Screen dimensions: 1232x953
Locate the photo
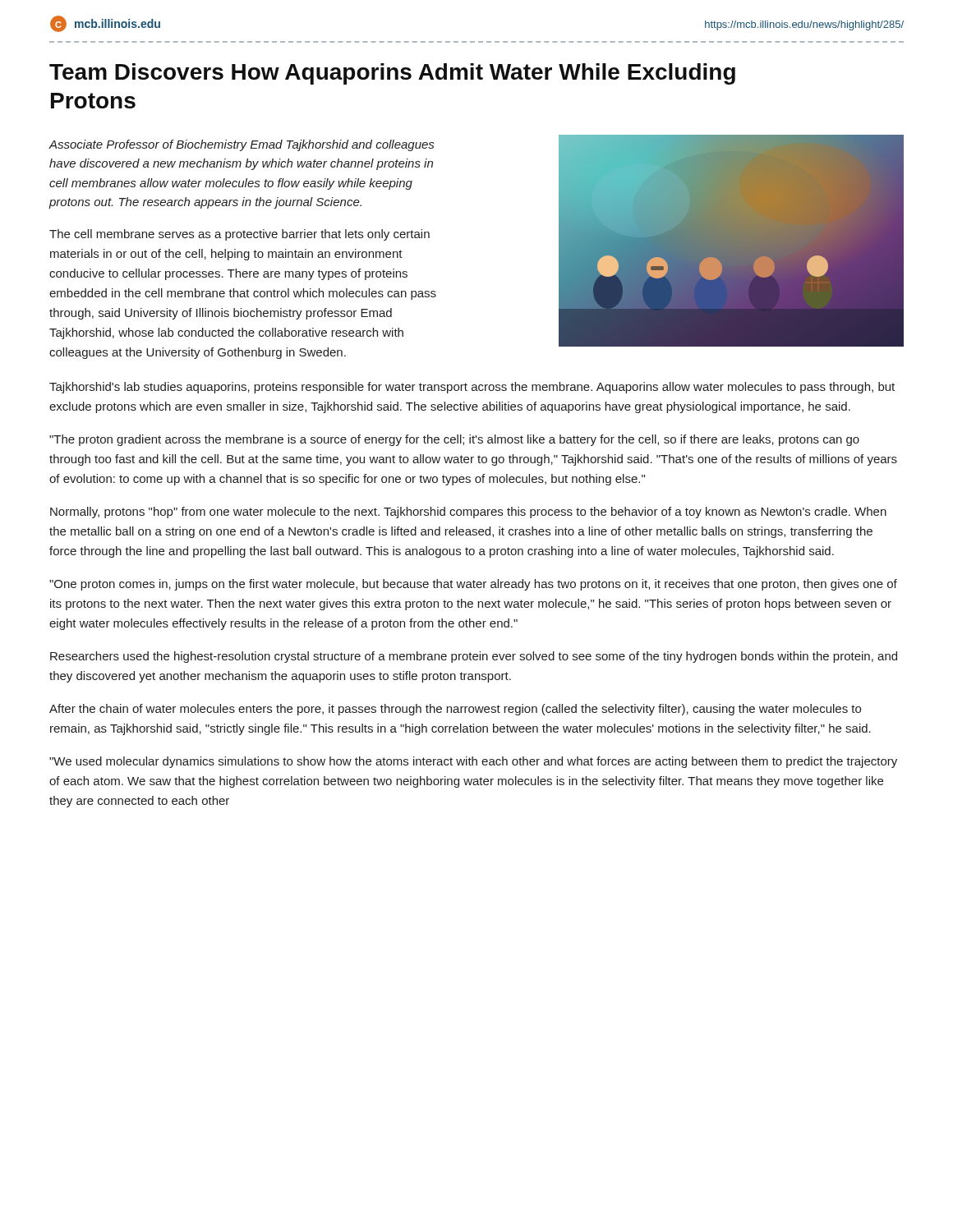point(691,248)
